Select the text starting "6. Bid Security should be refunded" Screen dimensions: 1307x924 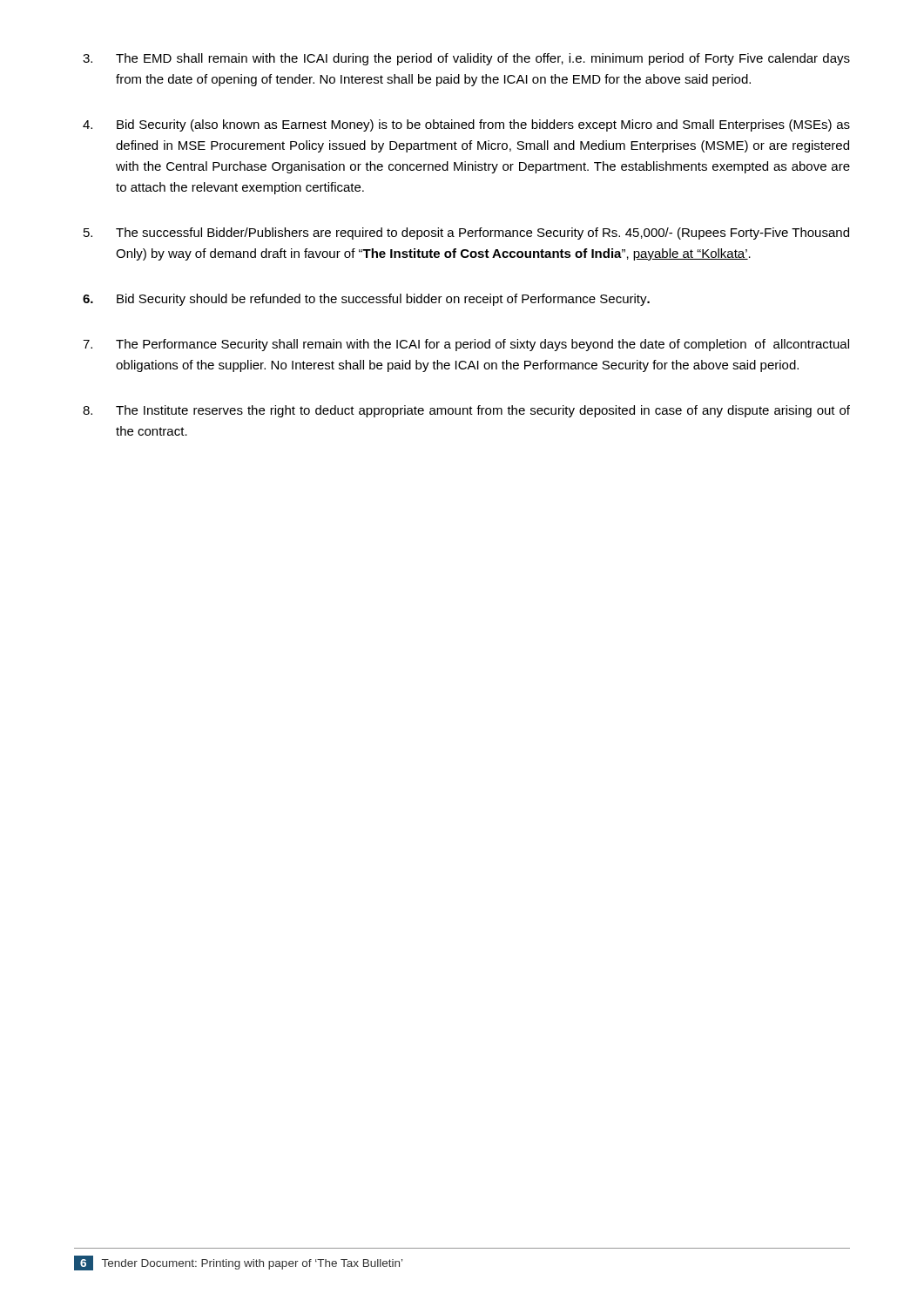[466, 299]
